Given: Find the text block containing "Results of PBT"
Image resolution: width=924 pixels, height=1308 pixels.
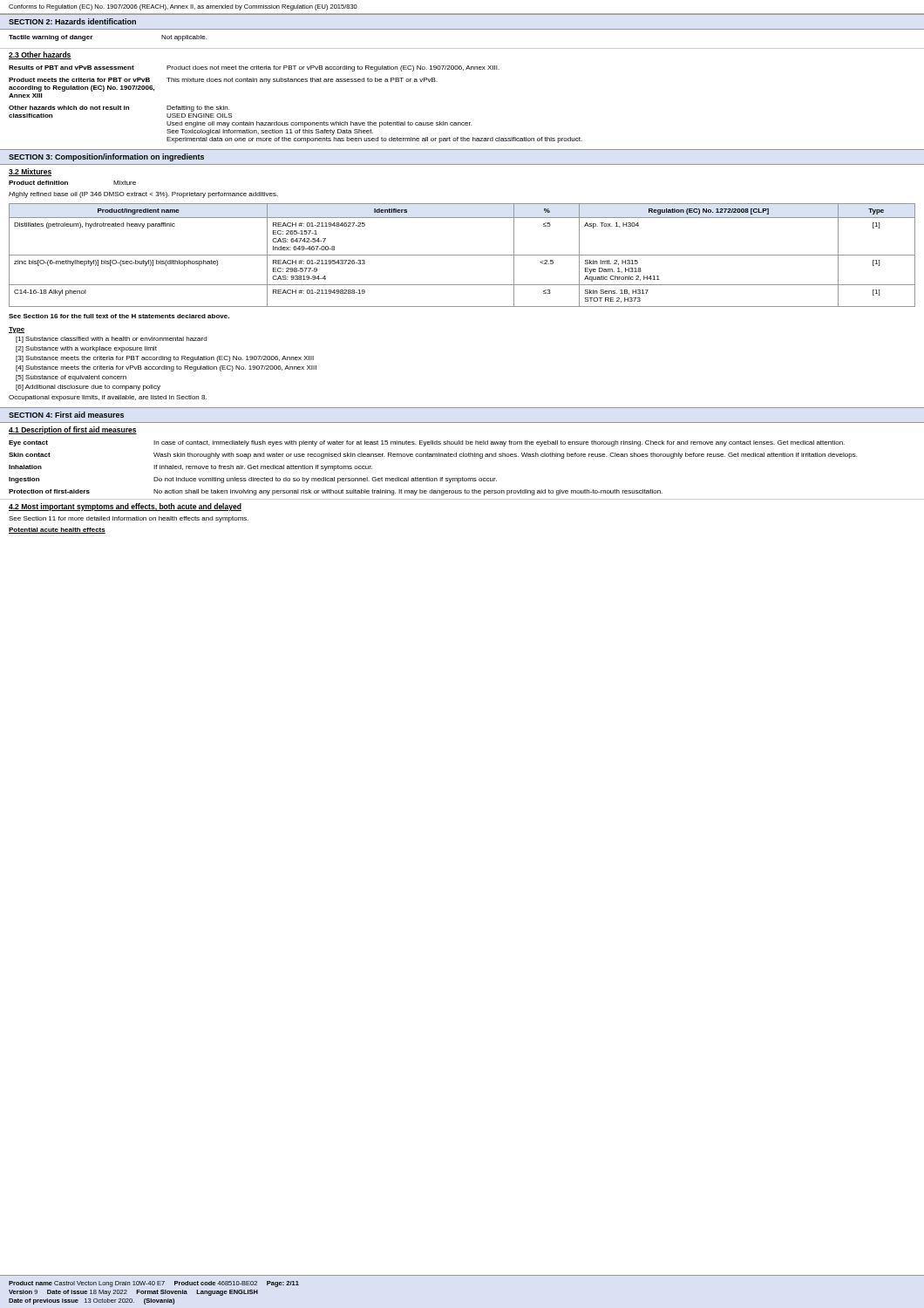Looking at the screenshot, I should [x=462, y=68].
